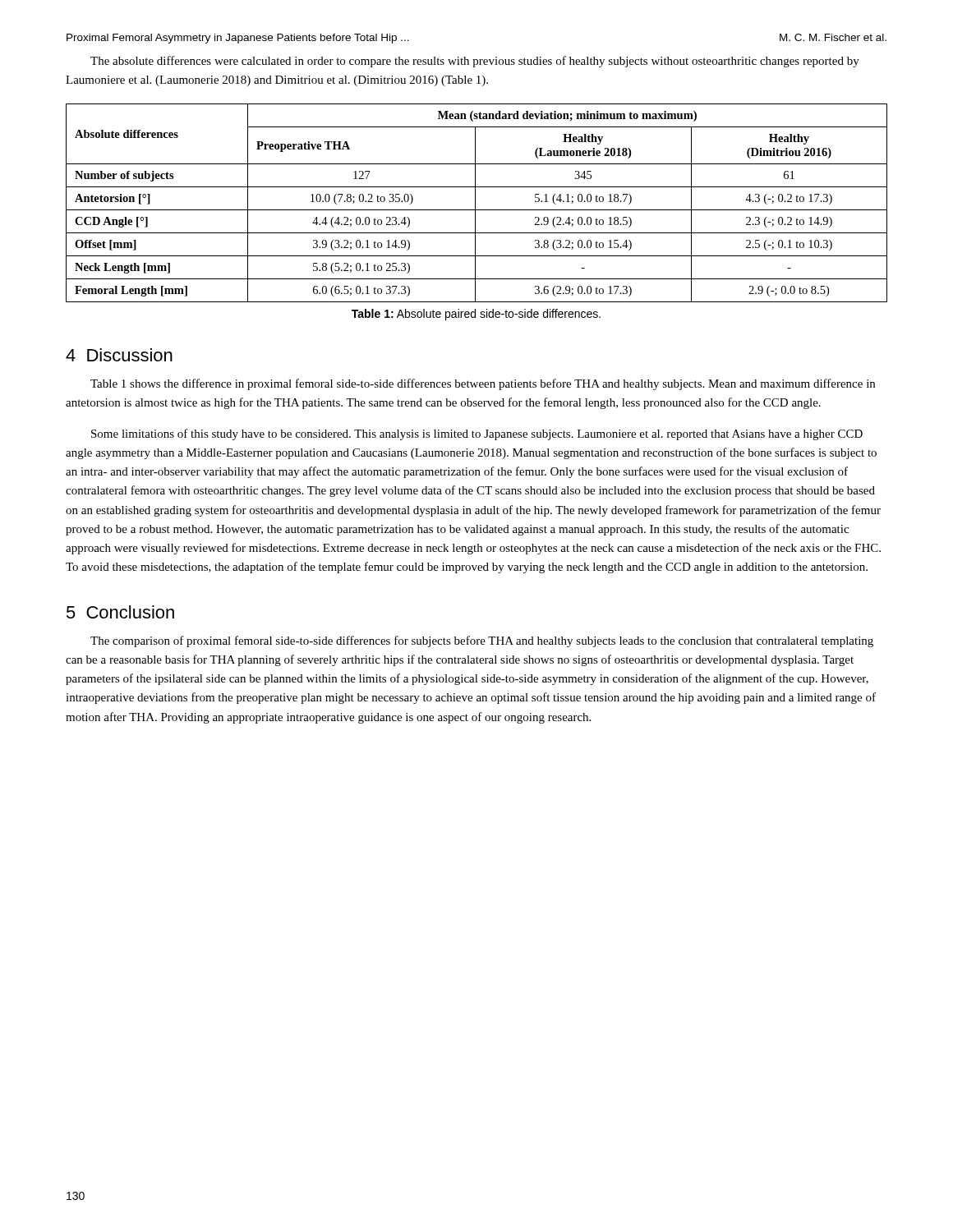This screenshot has width=953, height=1232.
Task: Find the section header containing "4 Discussion"
Action: tap(120, 355)
